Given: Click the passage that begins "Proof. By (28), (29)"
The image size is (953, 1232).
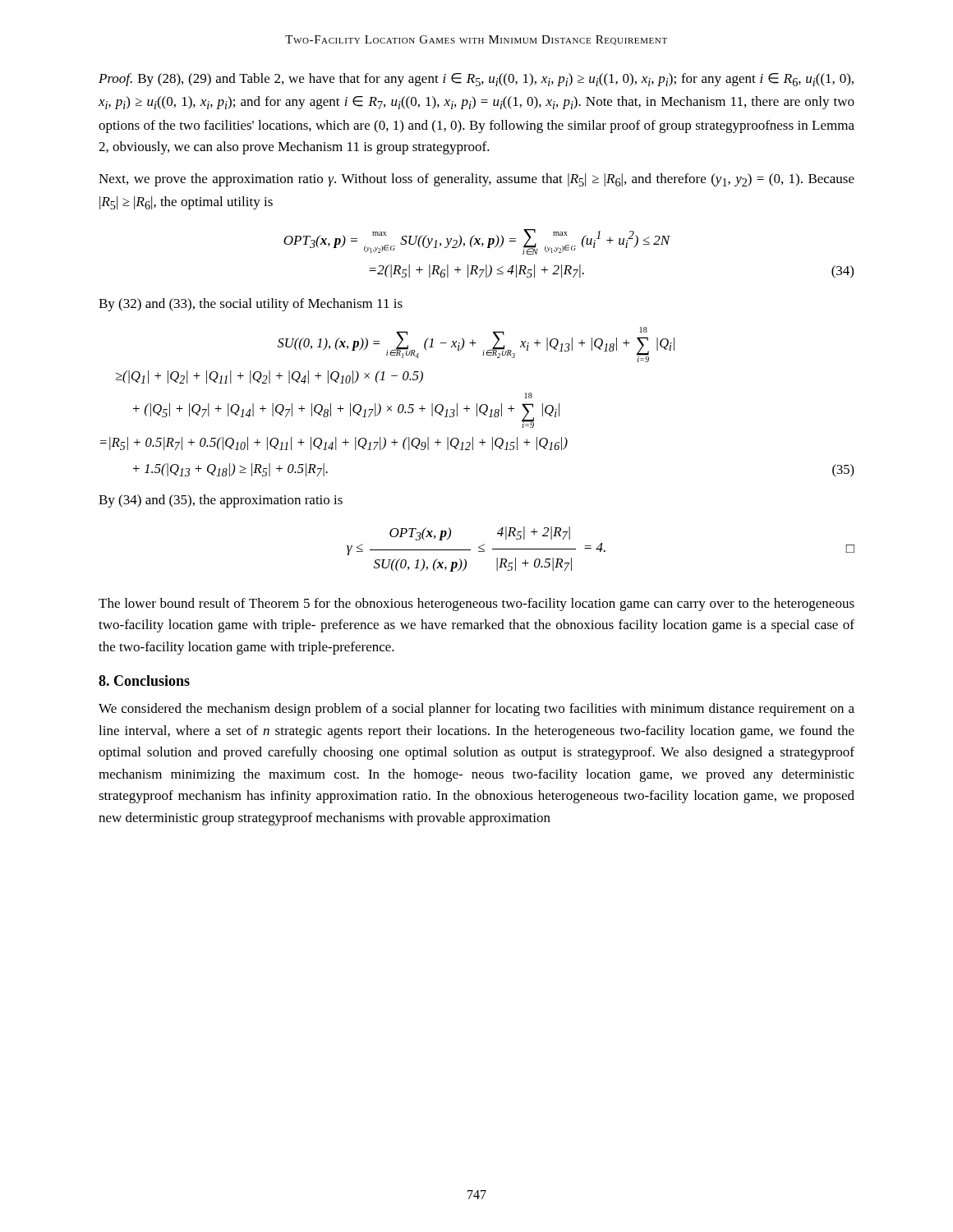Looking at the screenshot, I should click(476, 113).
